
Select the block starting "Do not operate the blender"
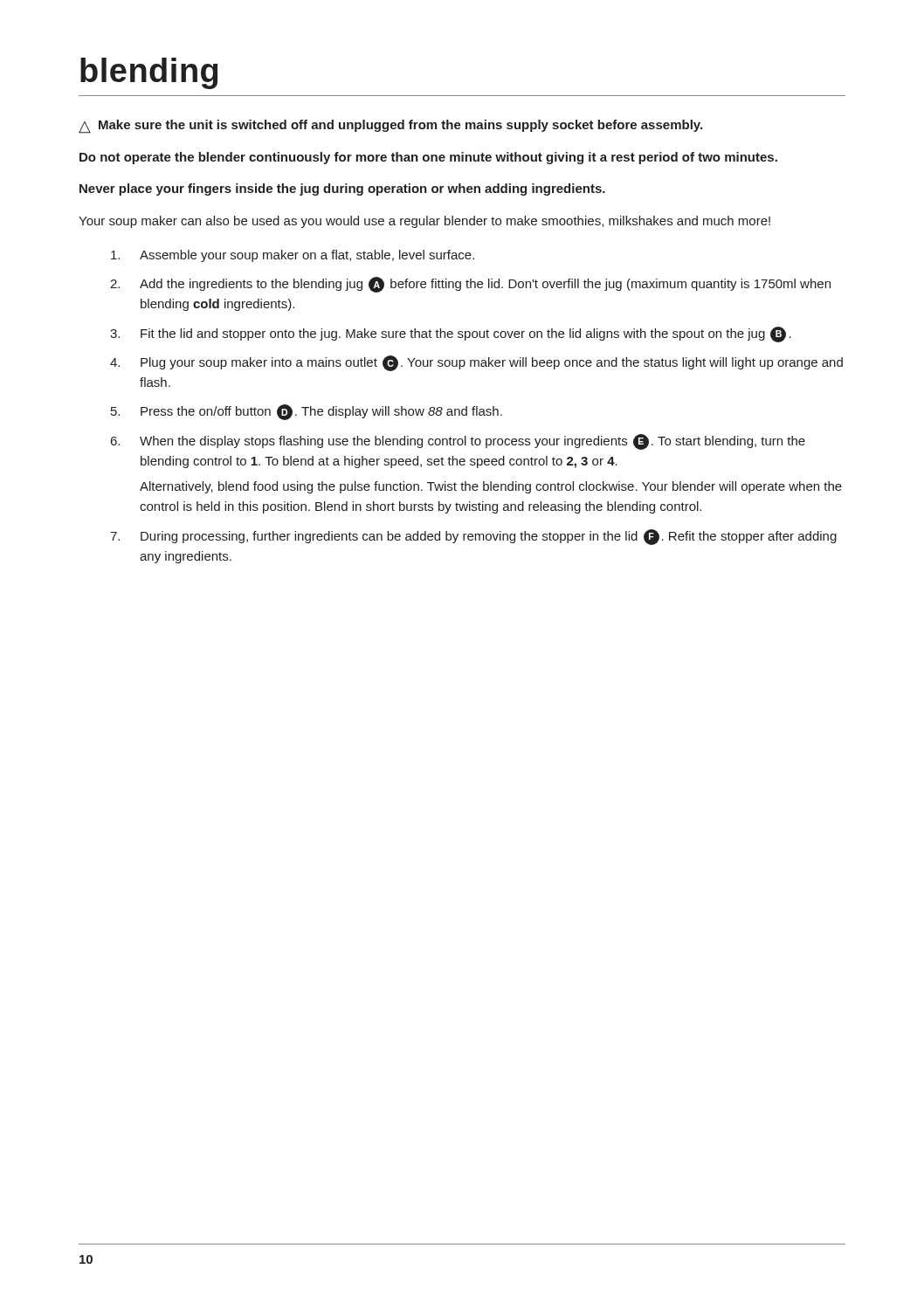click(x=428, y=157)
